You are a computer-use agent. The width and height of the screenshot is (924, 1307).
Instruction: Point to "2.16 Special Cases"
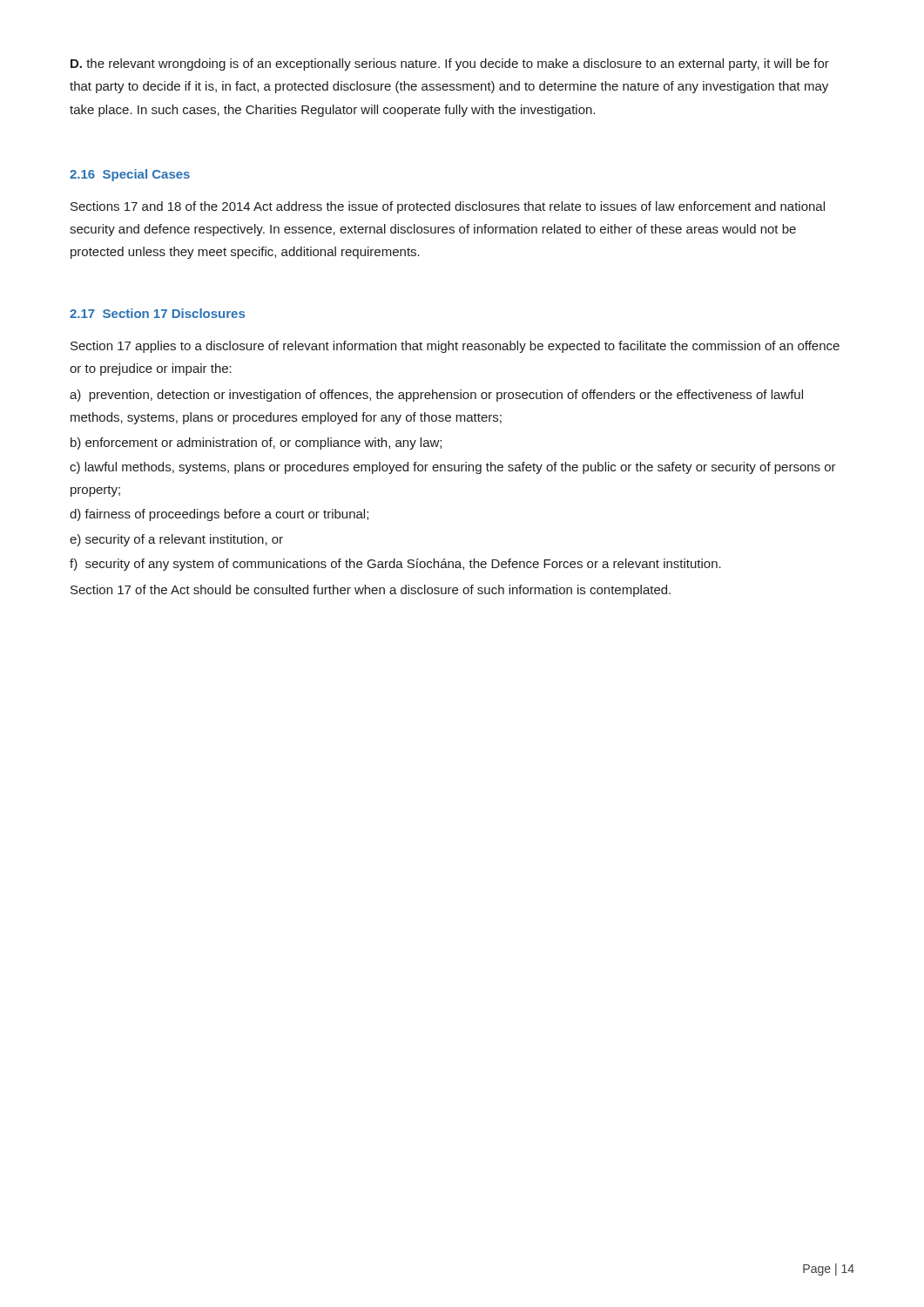130,174
